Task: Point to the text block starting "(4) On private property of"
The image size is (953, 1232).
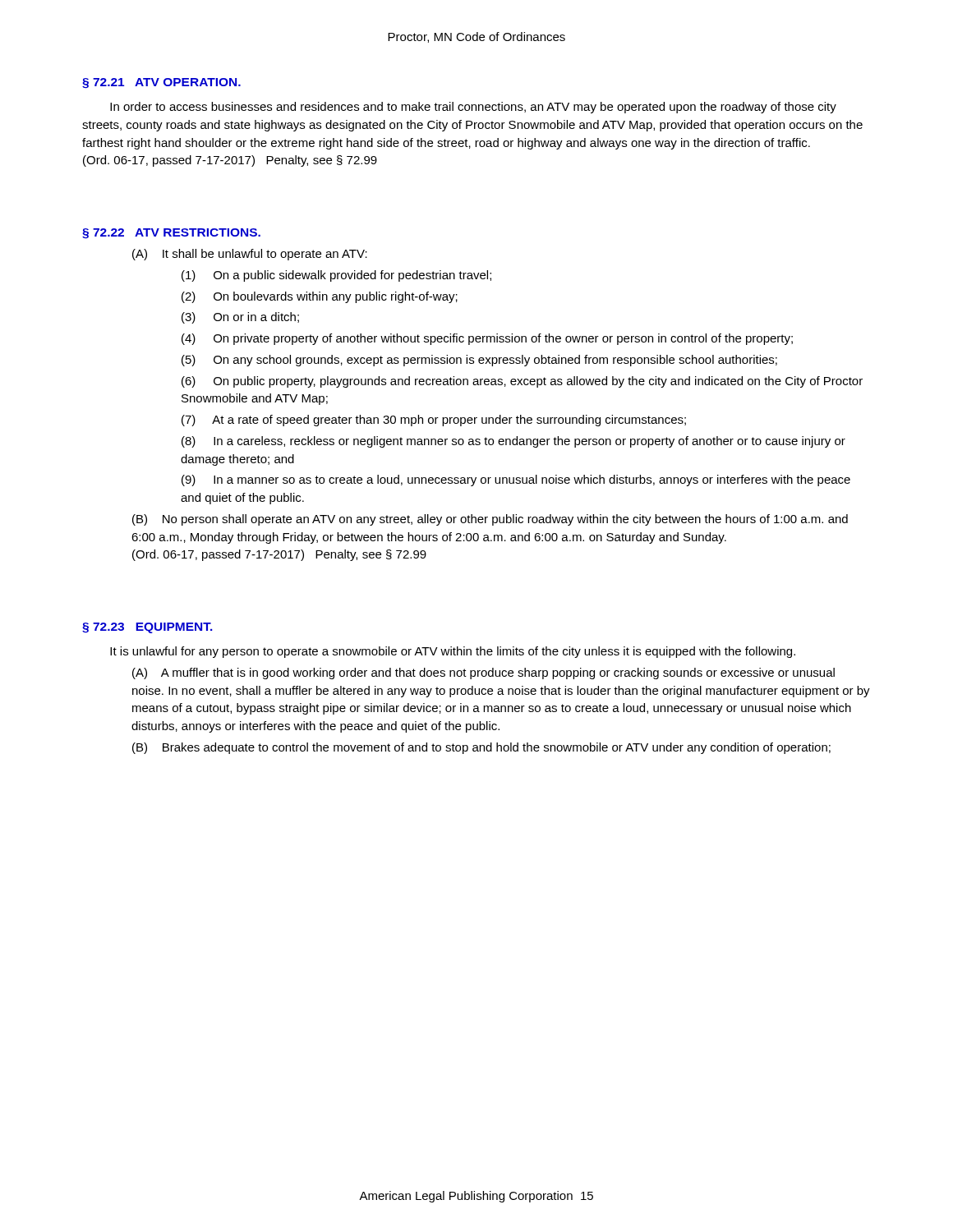Action: click(487, 338)
